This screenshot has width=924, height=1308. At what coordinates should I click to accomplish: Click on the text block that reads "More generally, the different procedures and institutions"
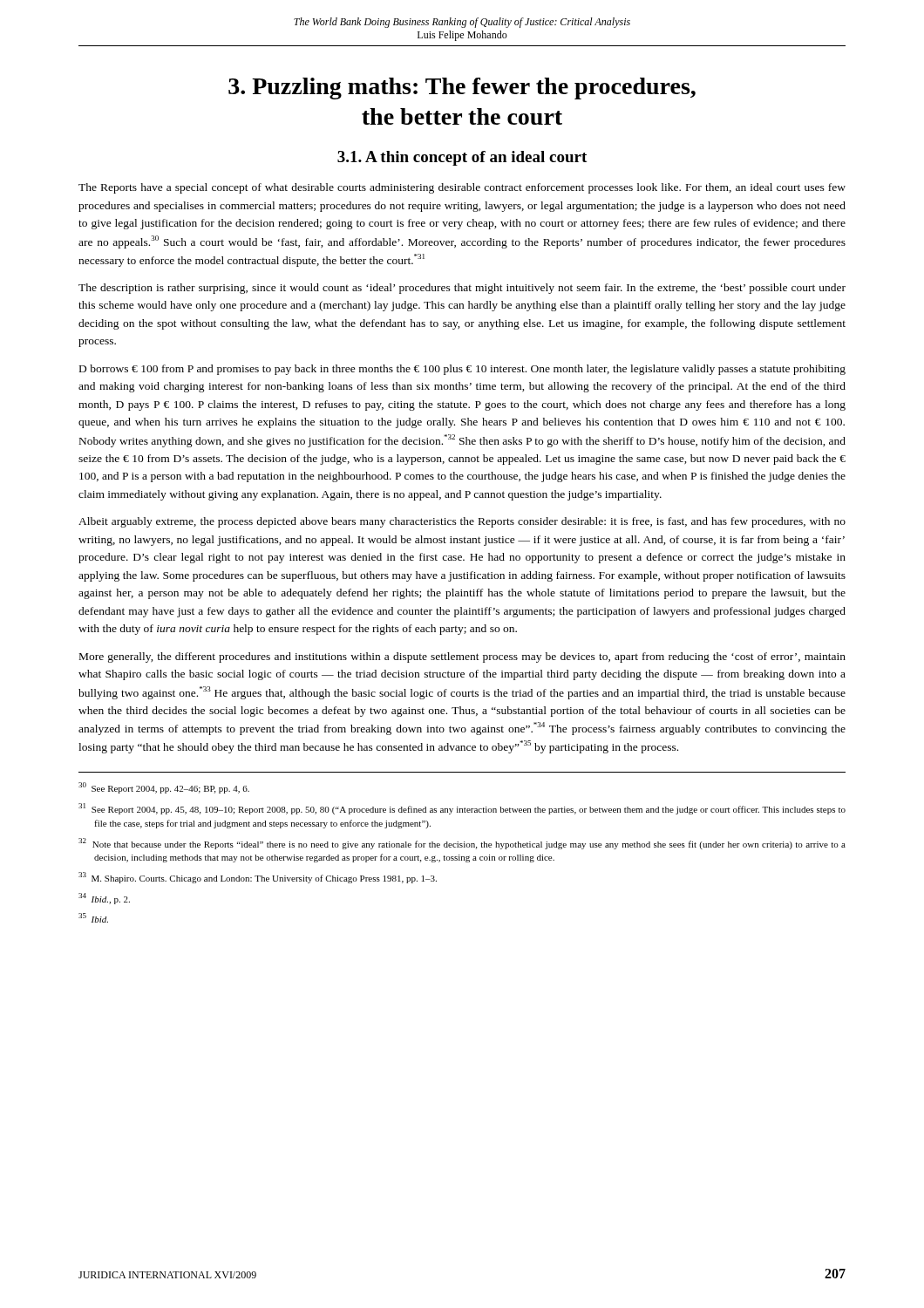(x=462, y=701)
